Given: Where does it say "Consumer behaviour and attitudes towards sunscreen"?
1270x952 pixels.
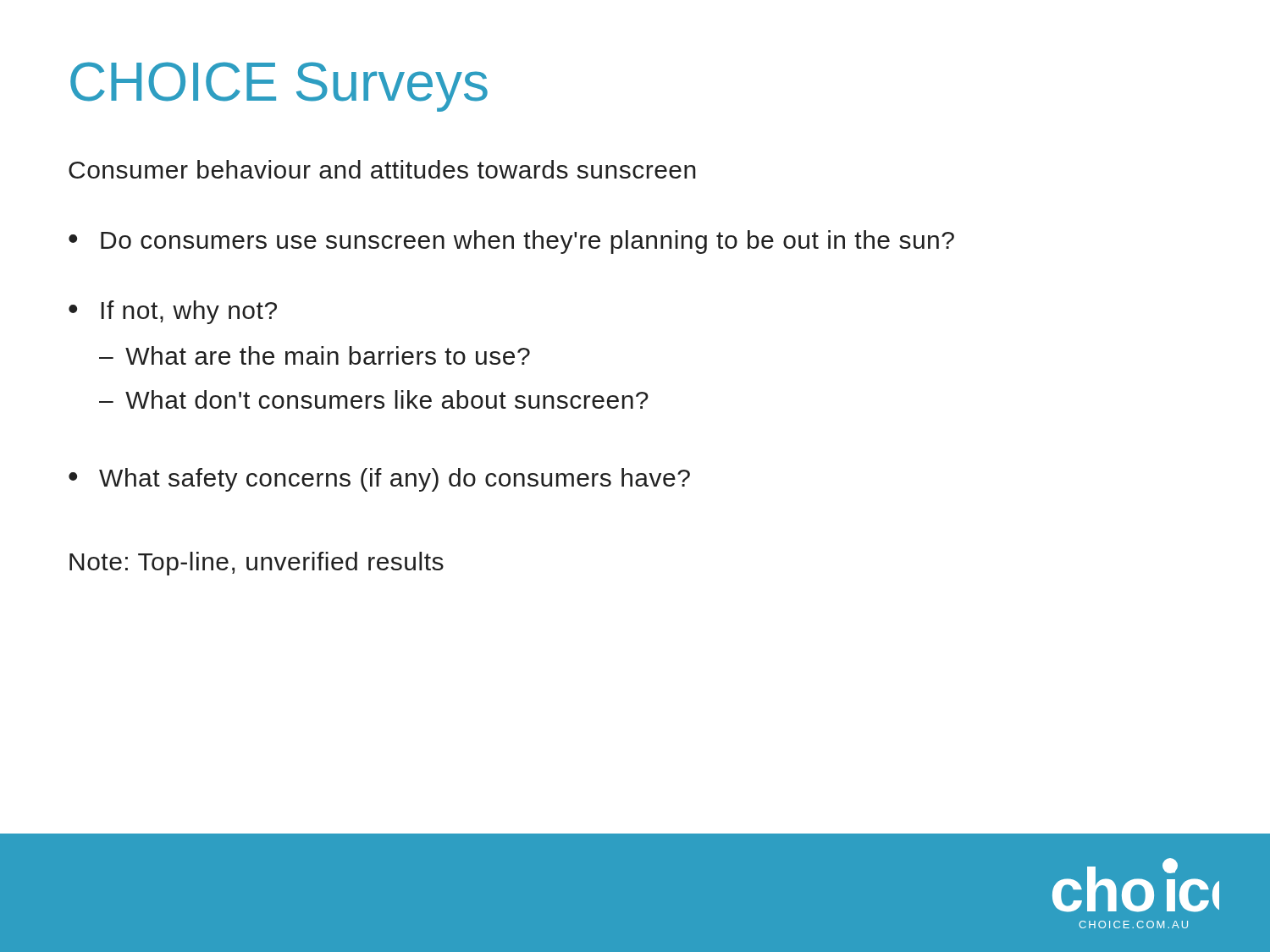Looking at the screenshot, I should tap(635, 170).
